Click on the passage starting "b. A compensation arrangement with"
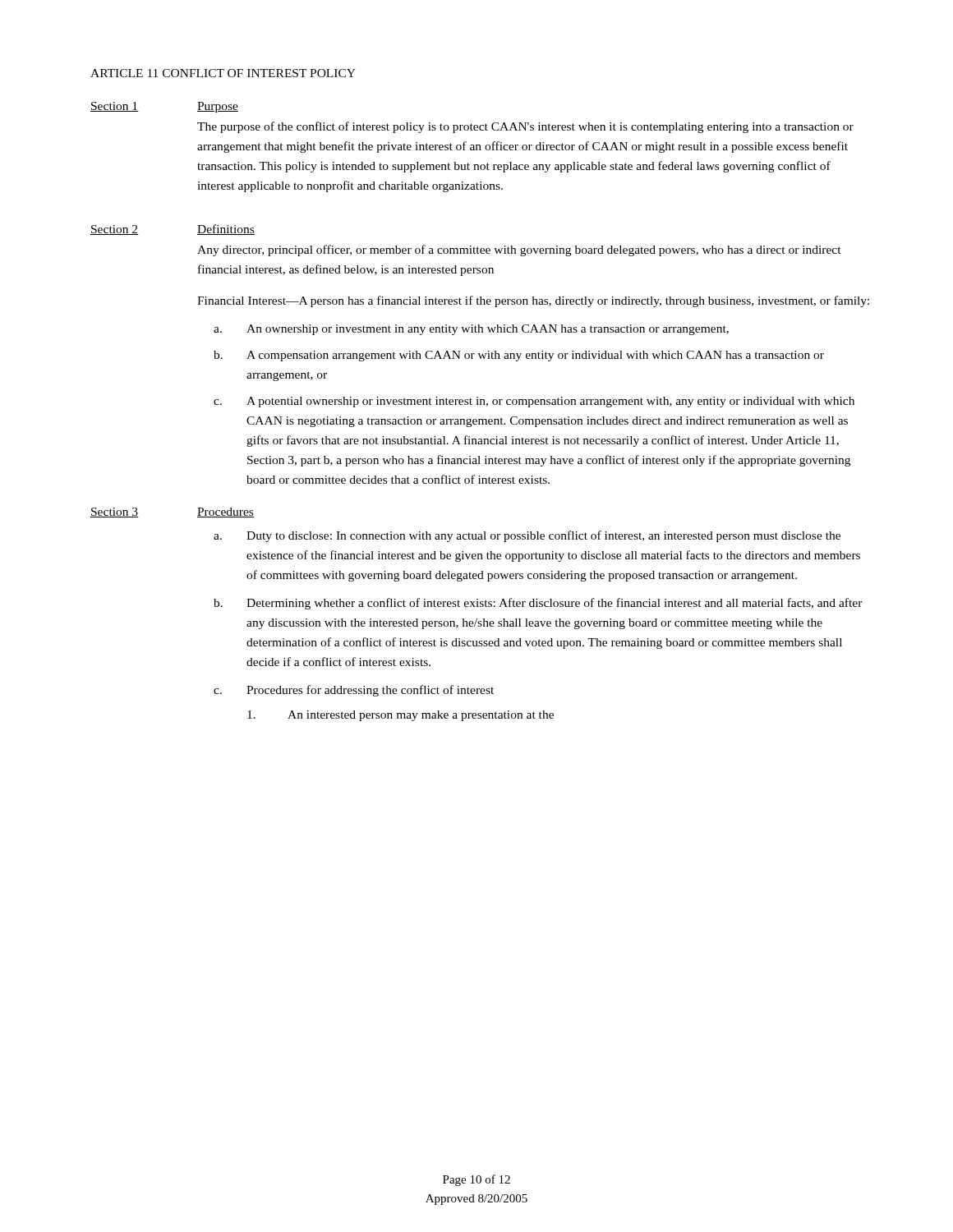The image size is (953, 1232). (x=534, y=365)
